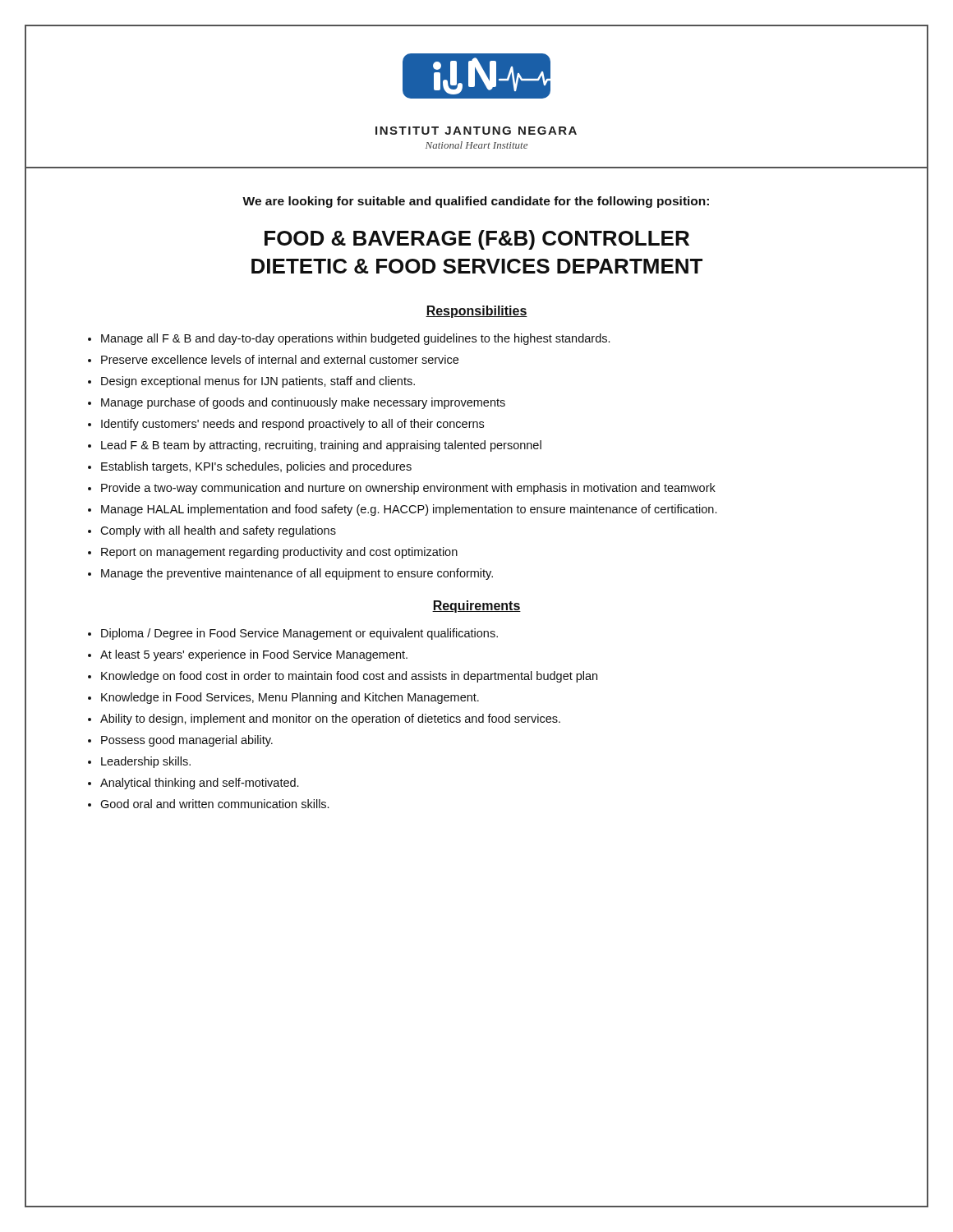Select the list item that says "Provide a two-way communication and nurture on ownership"
The height and width of the screenshot is (1232, 953).
[x=408, y=488]
